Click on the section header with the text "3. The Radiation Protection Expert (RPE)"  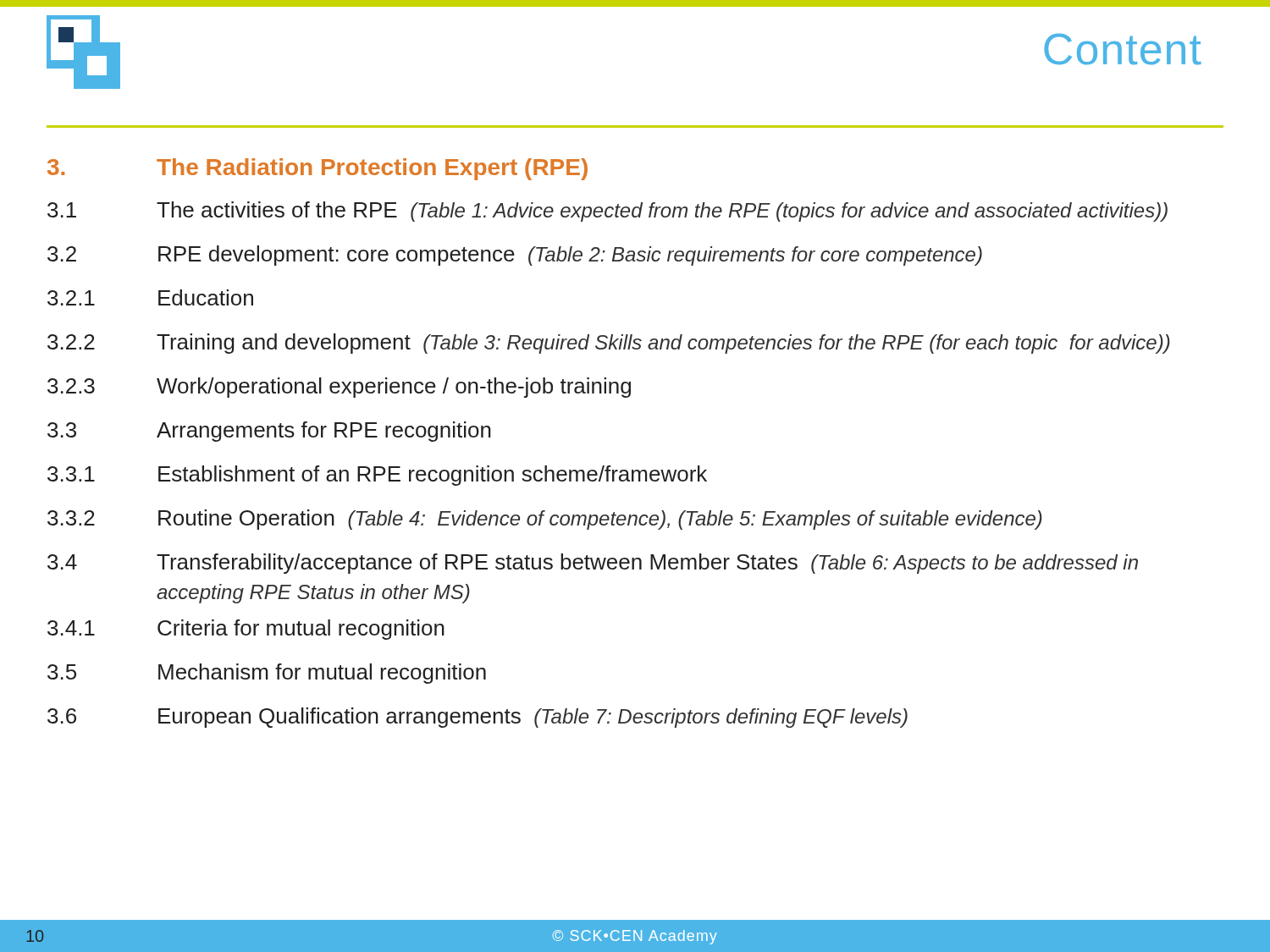318,167
